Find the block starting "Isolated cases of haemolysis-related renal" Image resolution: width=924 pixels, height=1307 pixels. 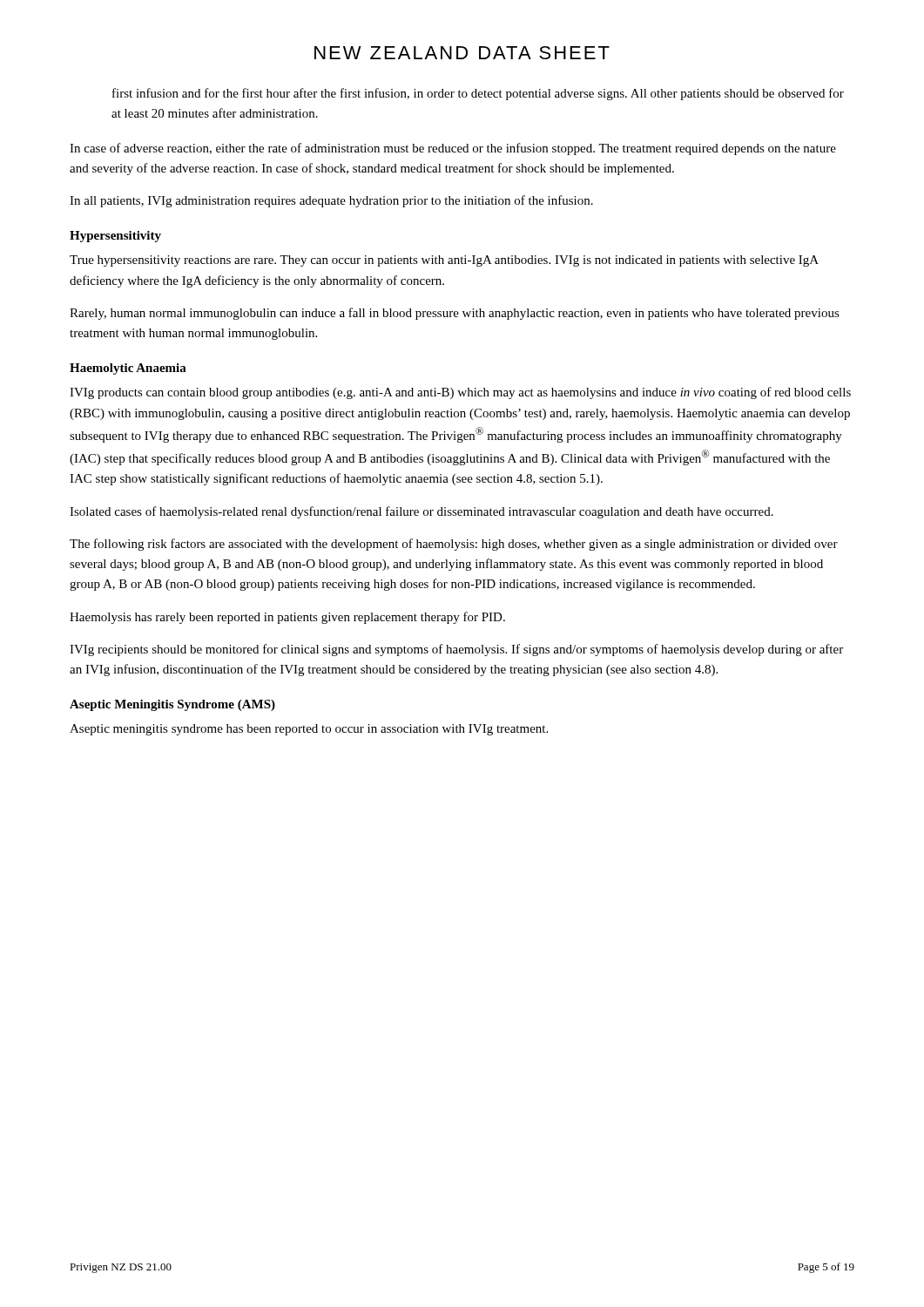click(x=422, y=511)
